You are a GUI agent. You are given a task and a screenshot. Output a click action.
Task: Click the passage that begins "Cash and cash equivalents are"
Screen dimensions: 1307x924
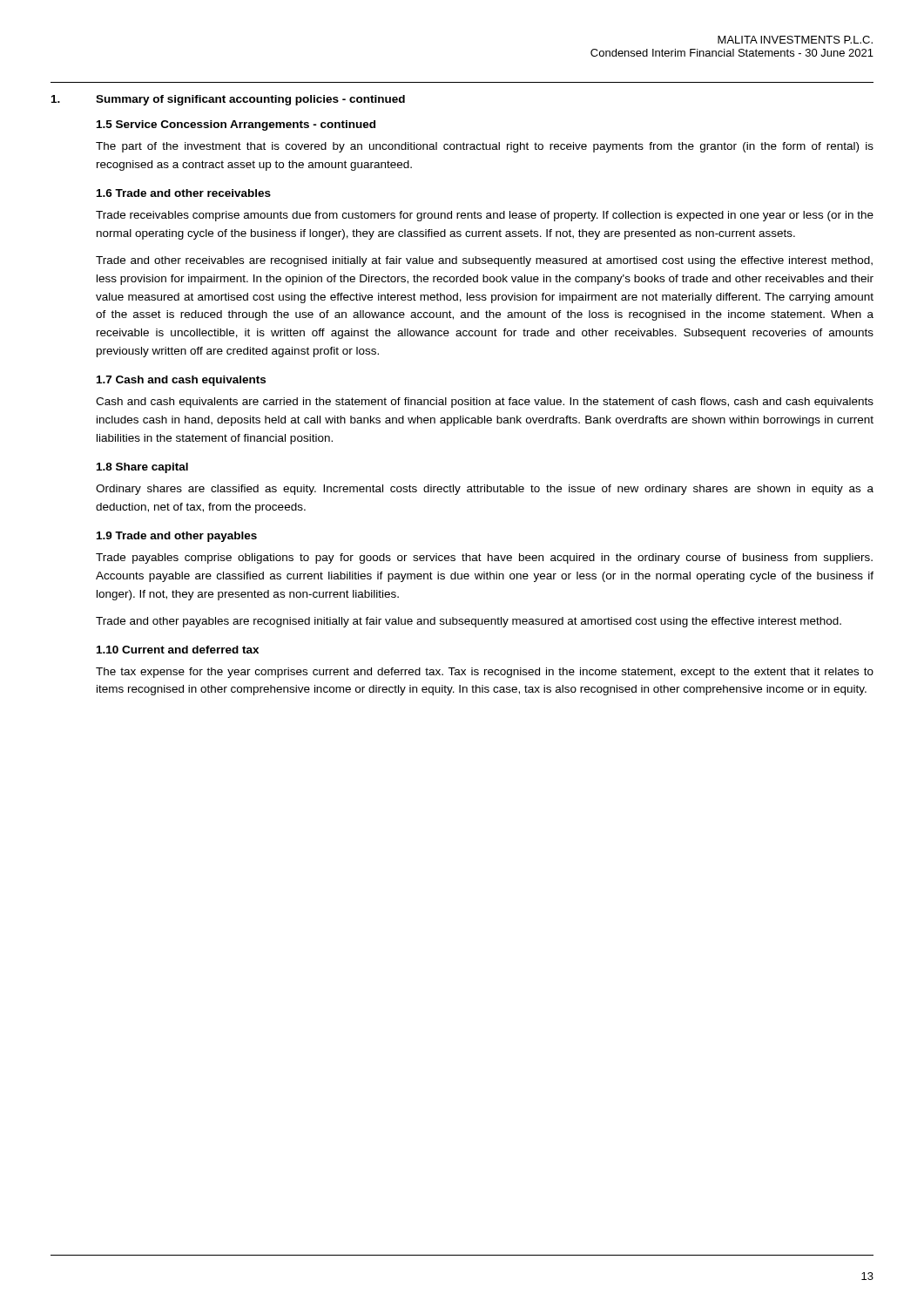485,420
